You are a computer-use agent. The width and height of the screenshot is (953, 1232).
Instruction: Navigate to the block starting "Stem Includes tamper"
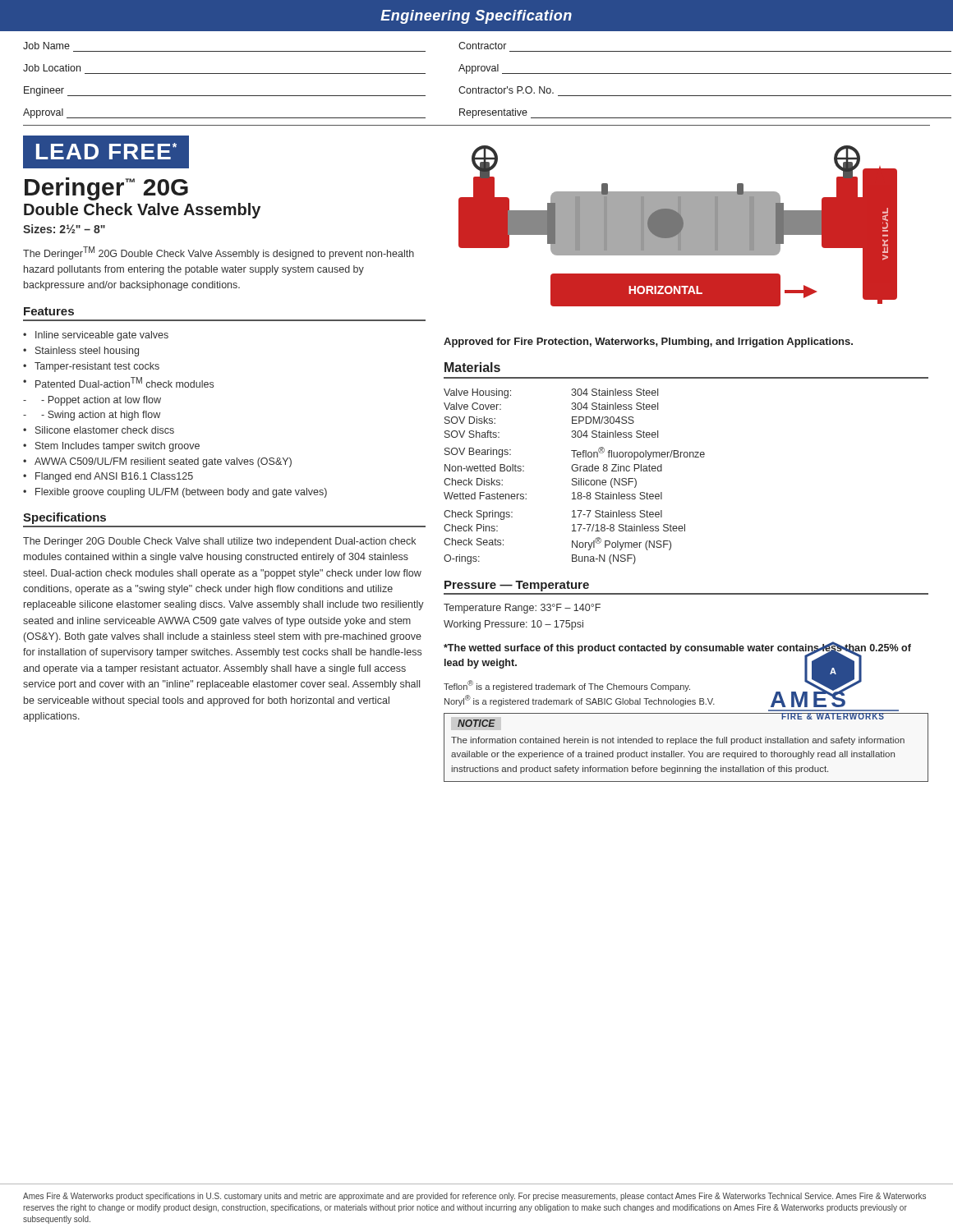pos(111,447)
